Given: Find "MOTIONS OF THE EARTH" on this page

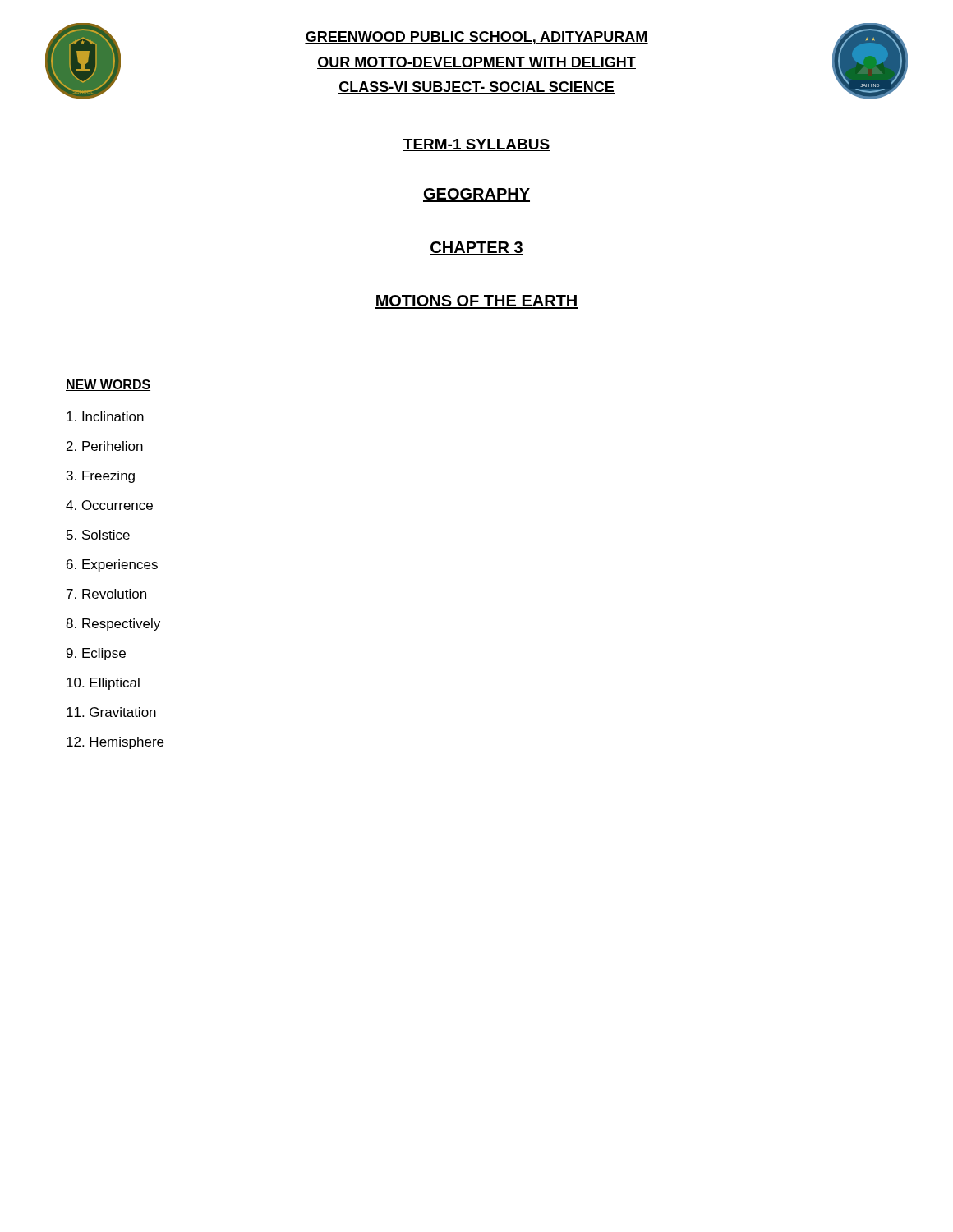Looking at the screenshot, I should [x=476, y=301].
